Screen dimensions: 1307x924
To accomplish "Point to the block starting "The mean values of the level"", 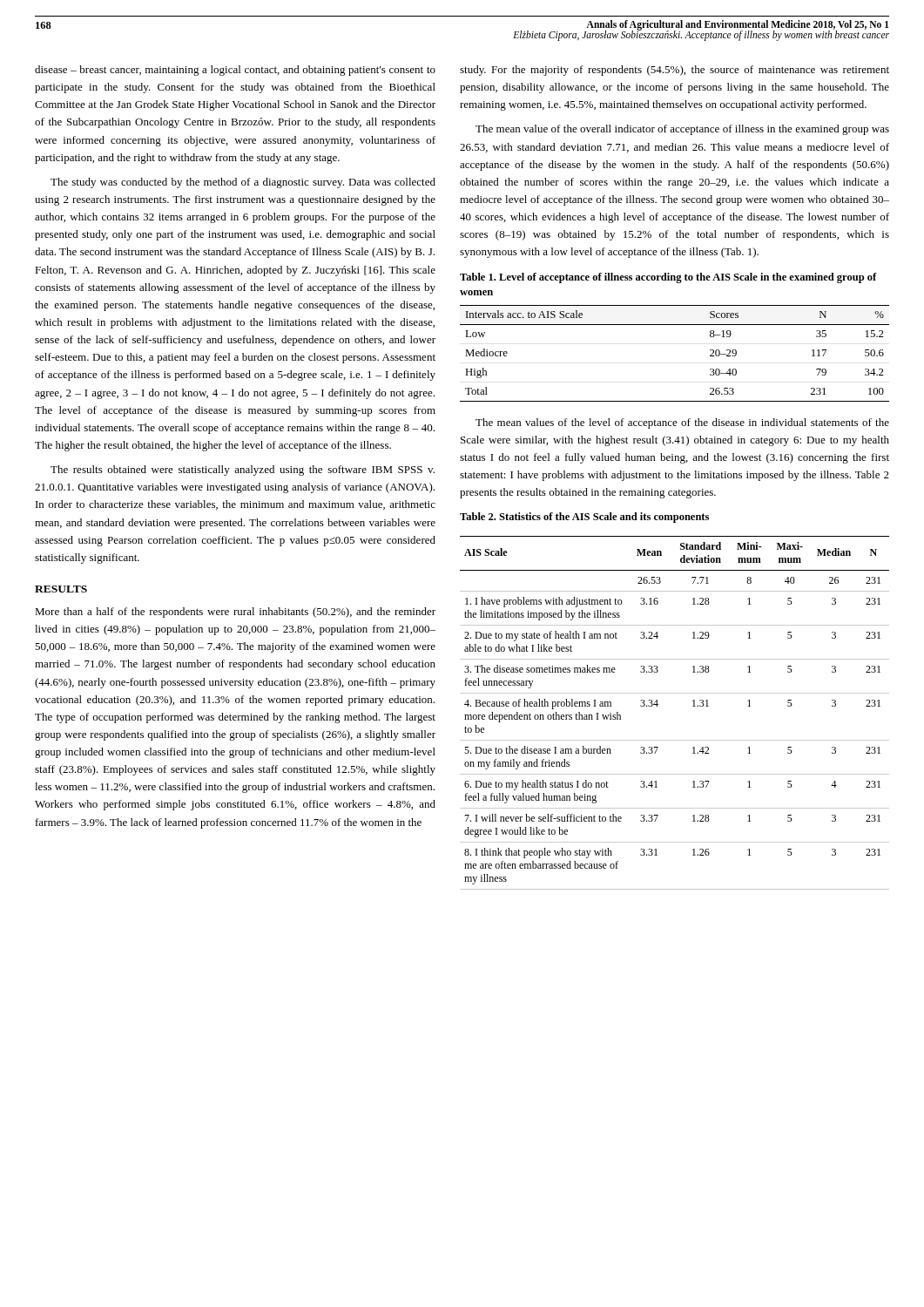I will (x=674, y=457).
